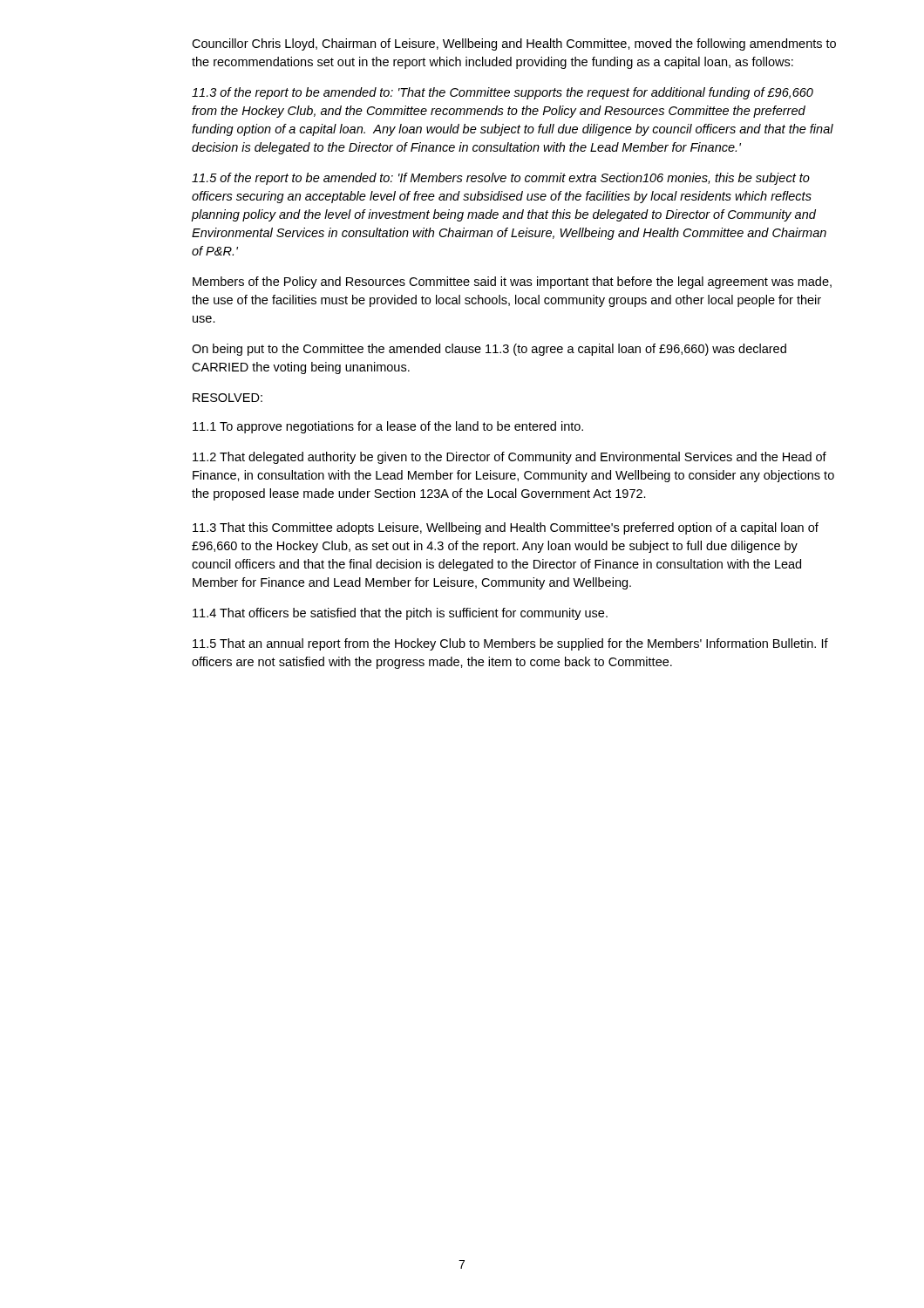
Task: Locate the block of text that opens with "3 That this Committee adopts Leisure, Wellbeing"
Action: click(505, 555)
